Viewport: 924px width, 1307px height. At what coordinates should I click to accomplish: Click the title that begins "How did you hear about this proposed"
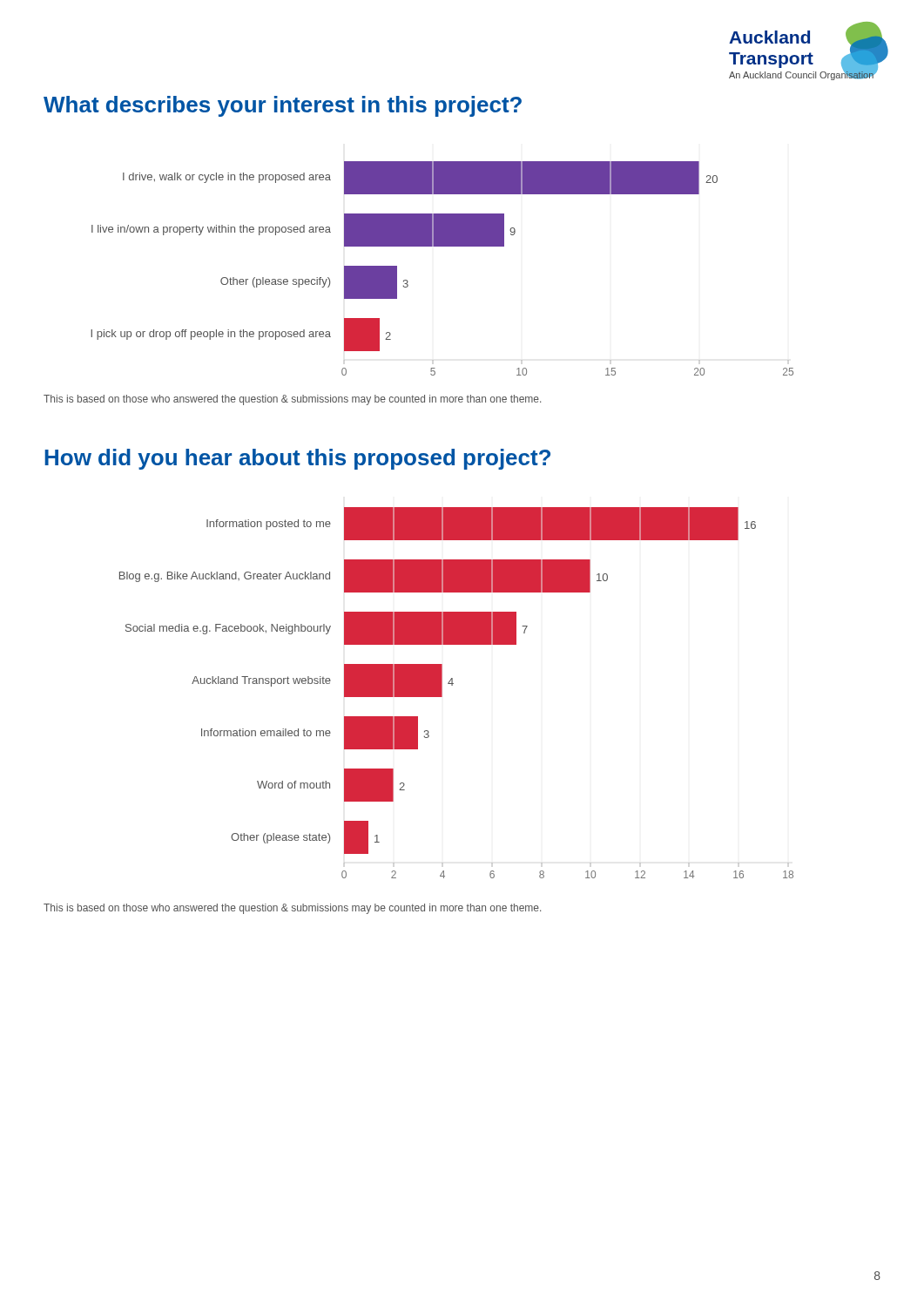298,457
